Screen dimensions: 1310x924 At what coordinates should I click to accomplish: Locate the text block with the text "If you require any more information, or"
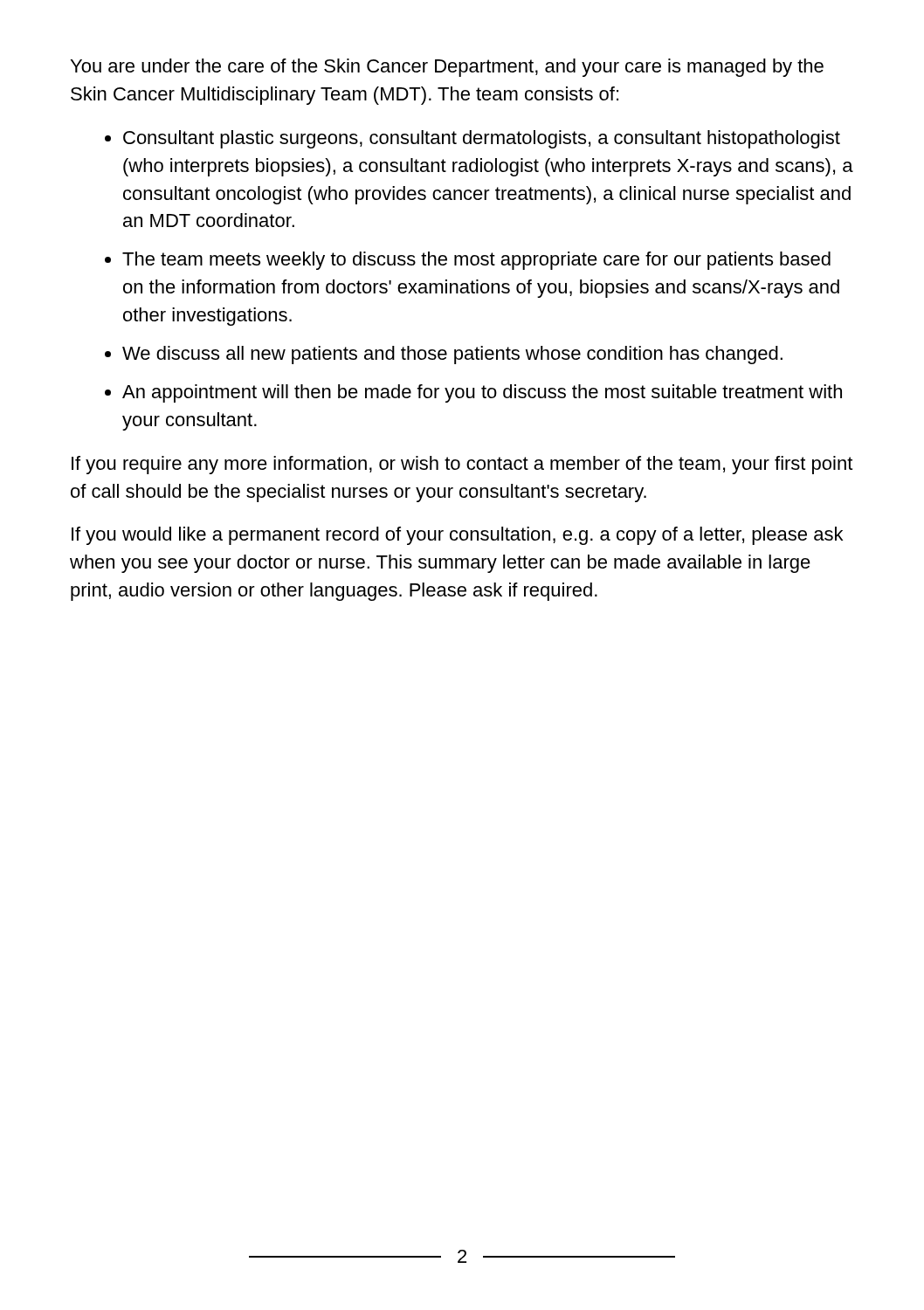click(461, 477)
